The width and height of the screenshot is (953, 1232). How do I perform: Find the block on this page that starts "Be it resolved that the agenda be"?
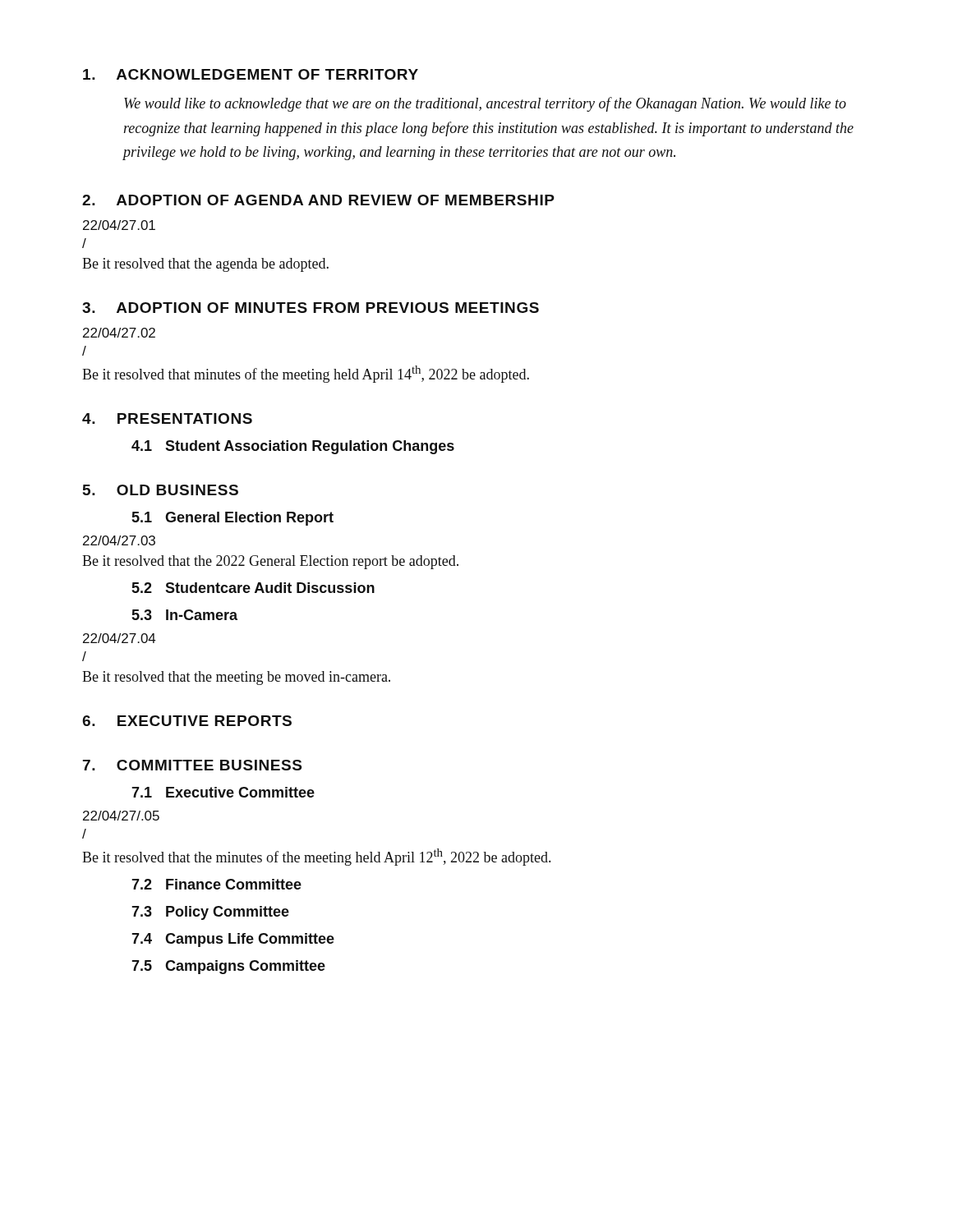point(206,264)
